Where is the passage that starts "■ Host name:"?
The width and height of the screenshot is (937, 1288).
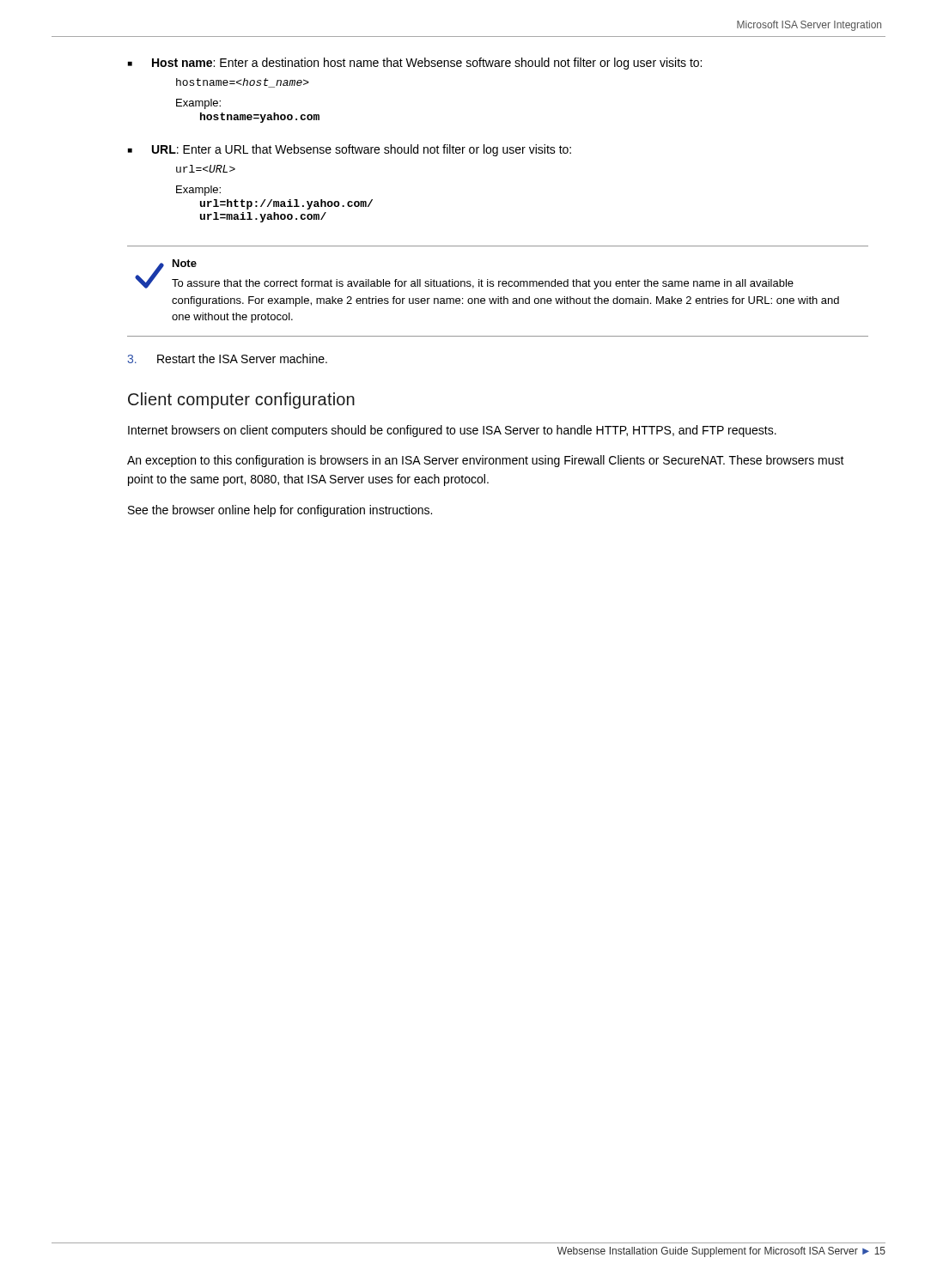(x=415, y=64)
